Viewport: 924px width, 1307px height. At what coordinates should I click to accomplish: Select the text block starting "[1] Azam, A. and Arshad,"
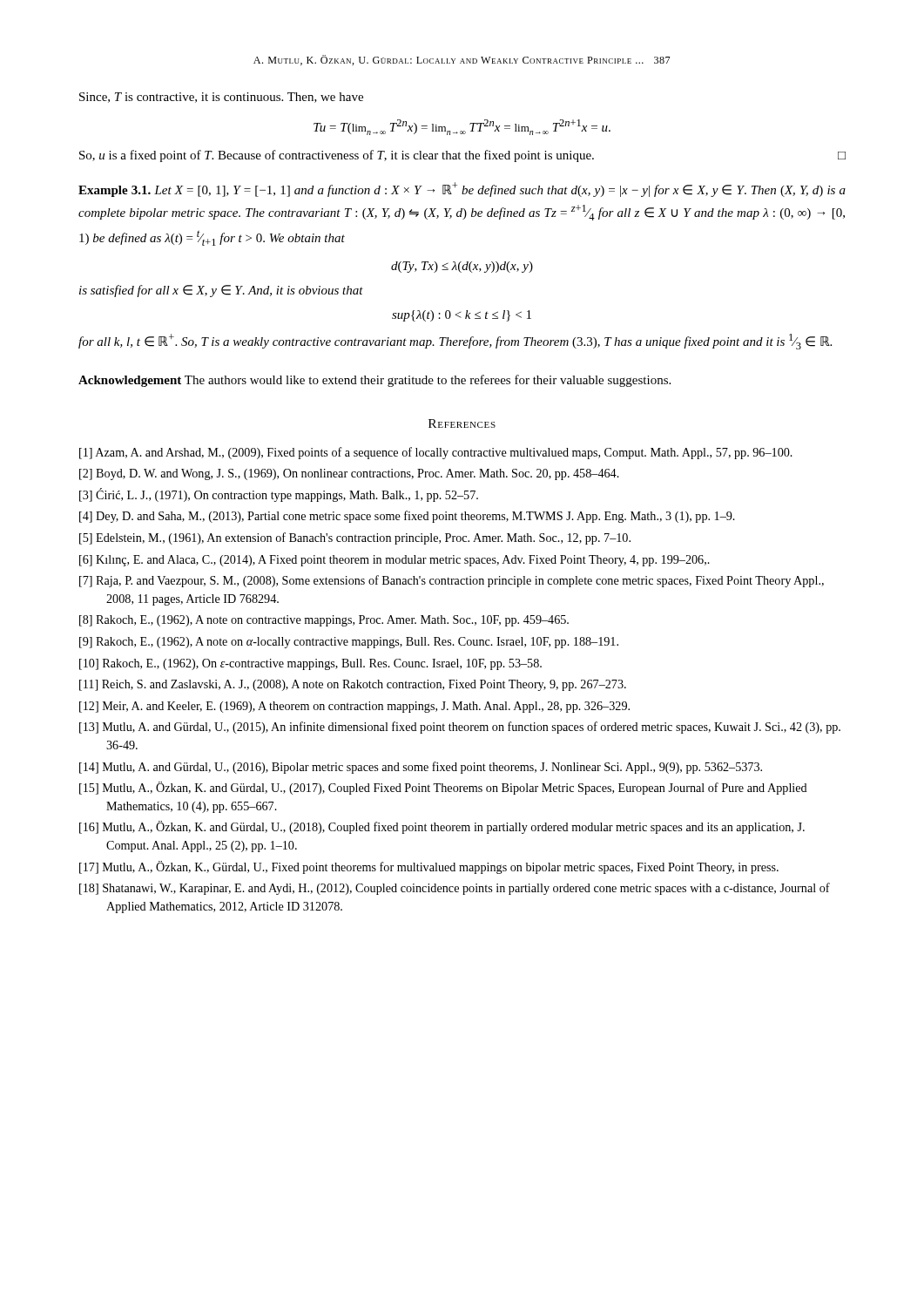coord(436,452)
